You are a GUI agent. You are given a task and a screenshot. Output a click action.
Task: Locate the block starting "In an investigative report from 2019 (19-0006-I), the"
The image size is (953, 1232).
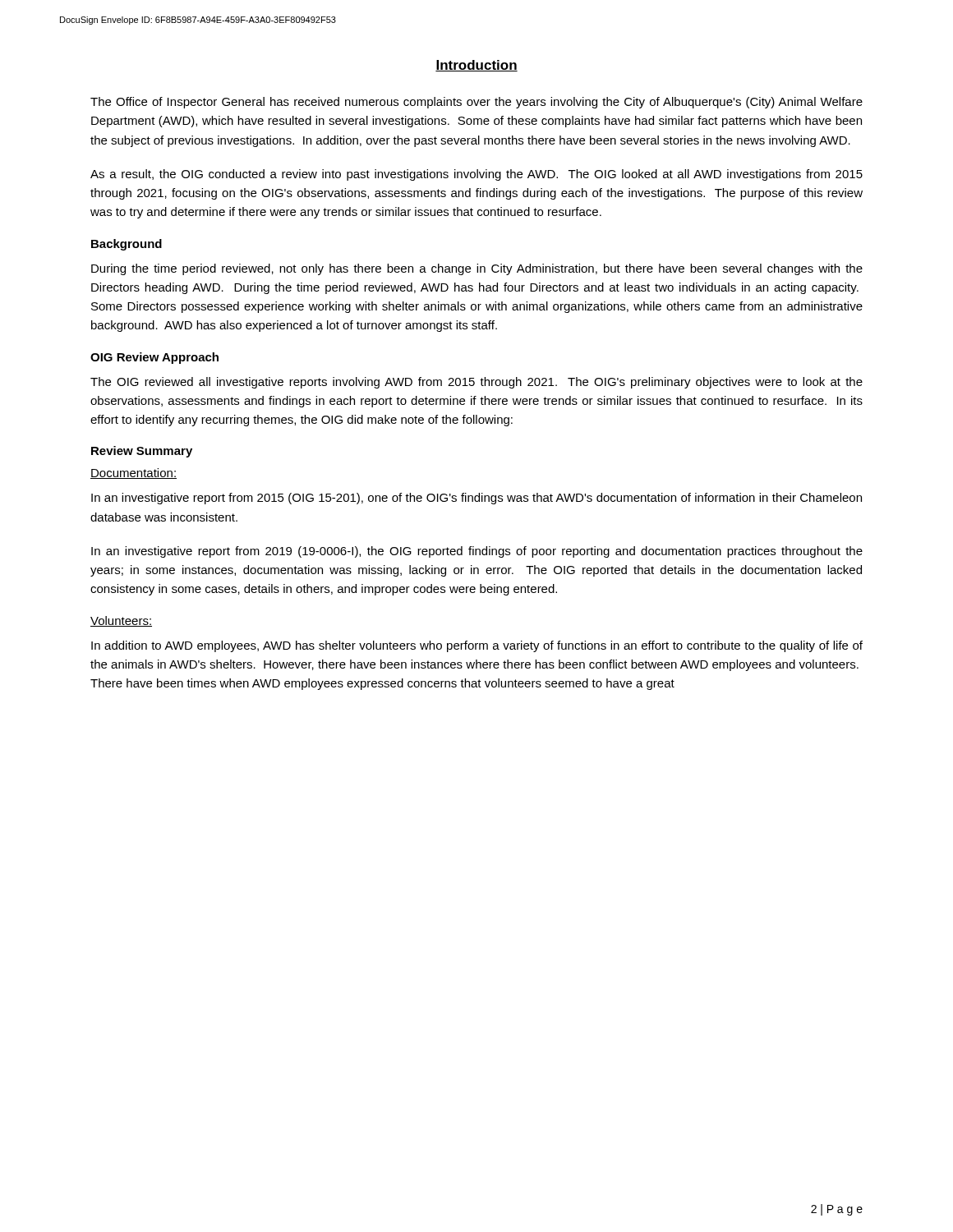[x=476, y=570]
